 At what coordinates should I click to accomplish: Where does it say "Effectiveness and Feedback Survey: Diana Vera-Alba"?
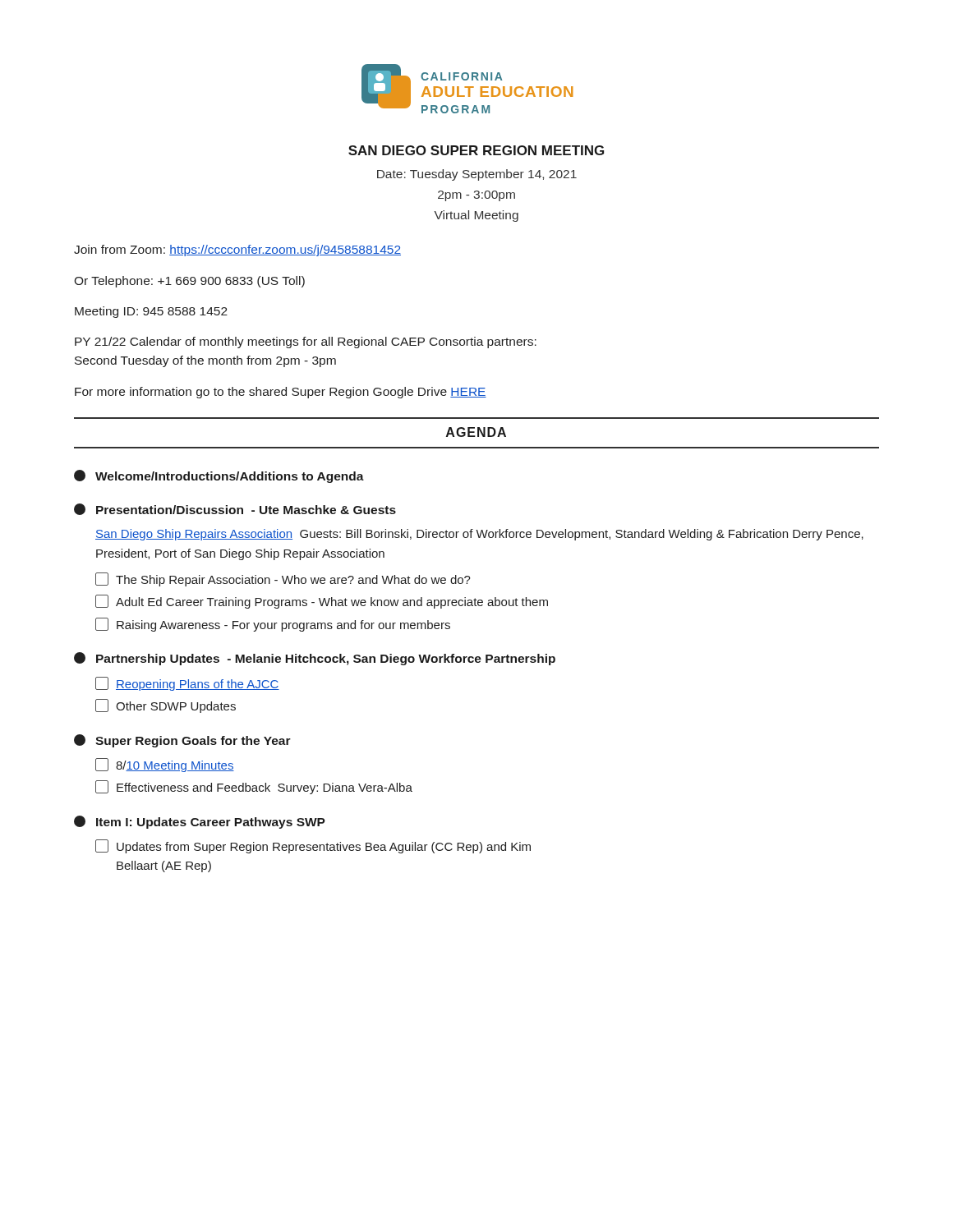(254, 788)
